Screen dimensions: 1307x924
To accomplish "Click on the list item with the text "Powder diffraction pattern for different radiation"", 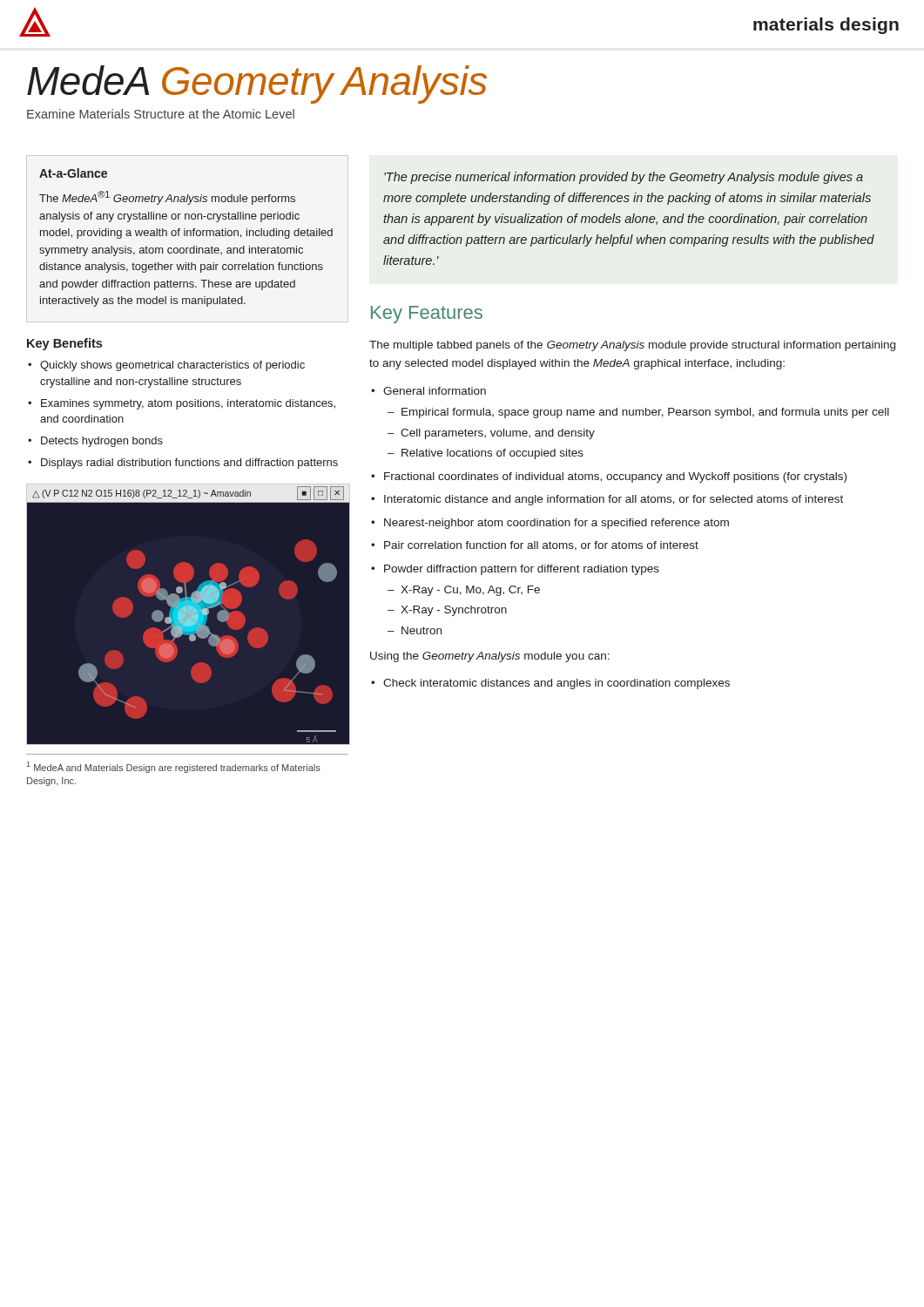I will pos(522,570).
